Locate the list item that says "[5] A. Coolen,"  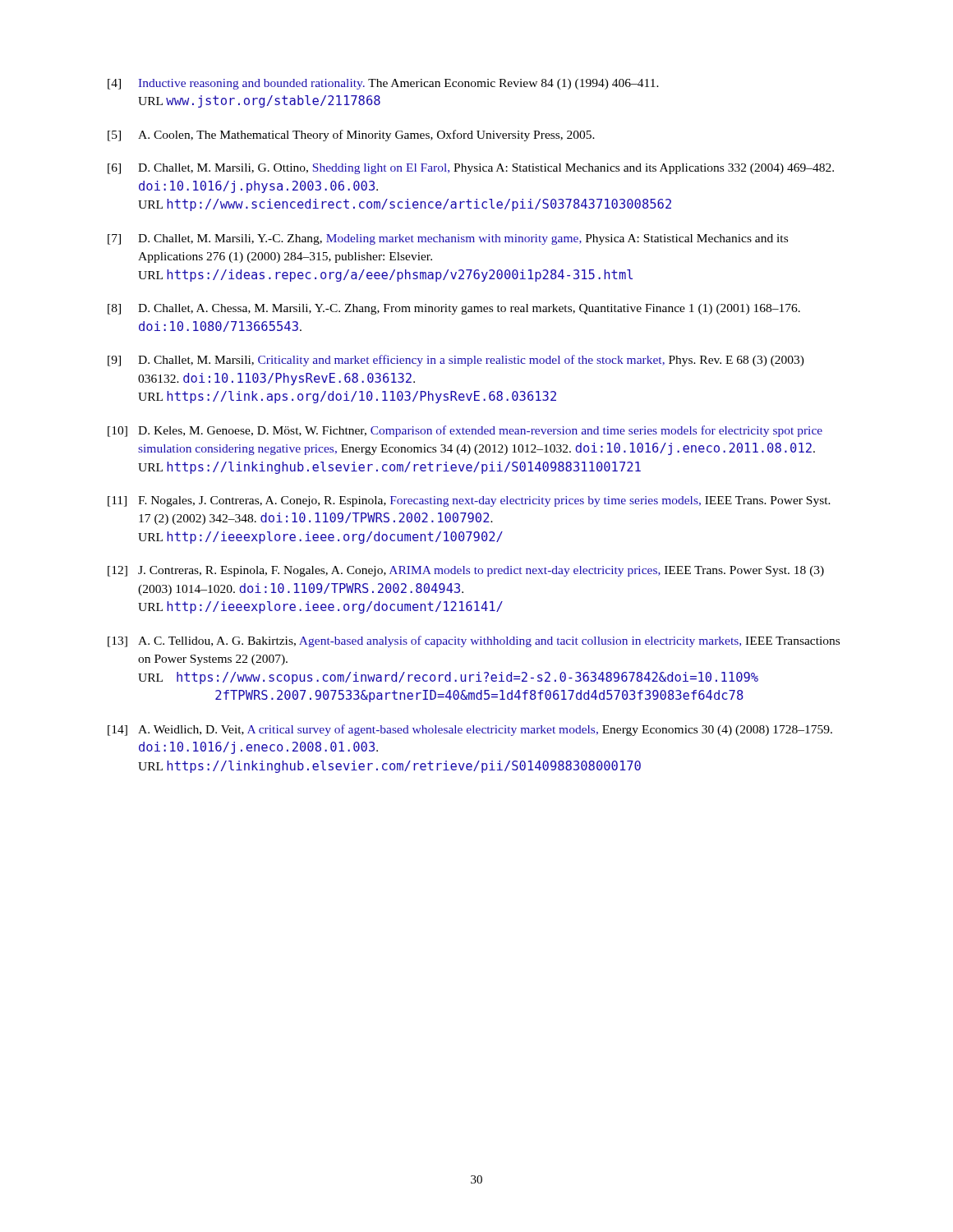(476, 135)
